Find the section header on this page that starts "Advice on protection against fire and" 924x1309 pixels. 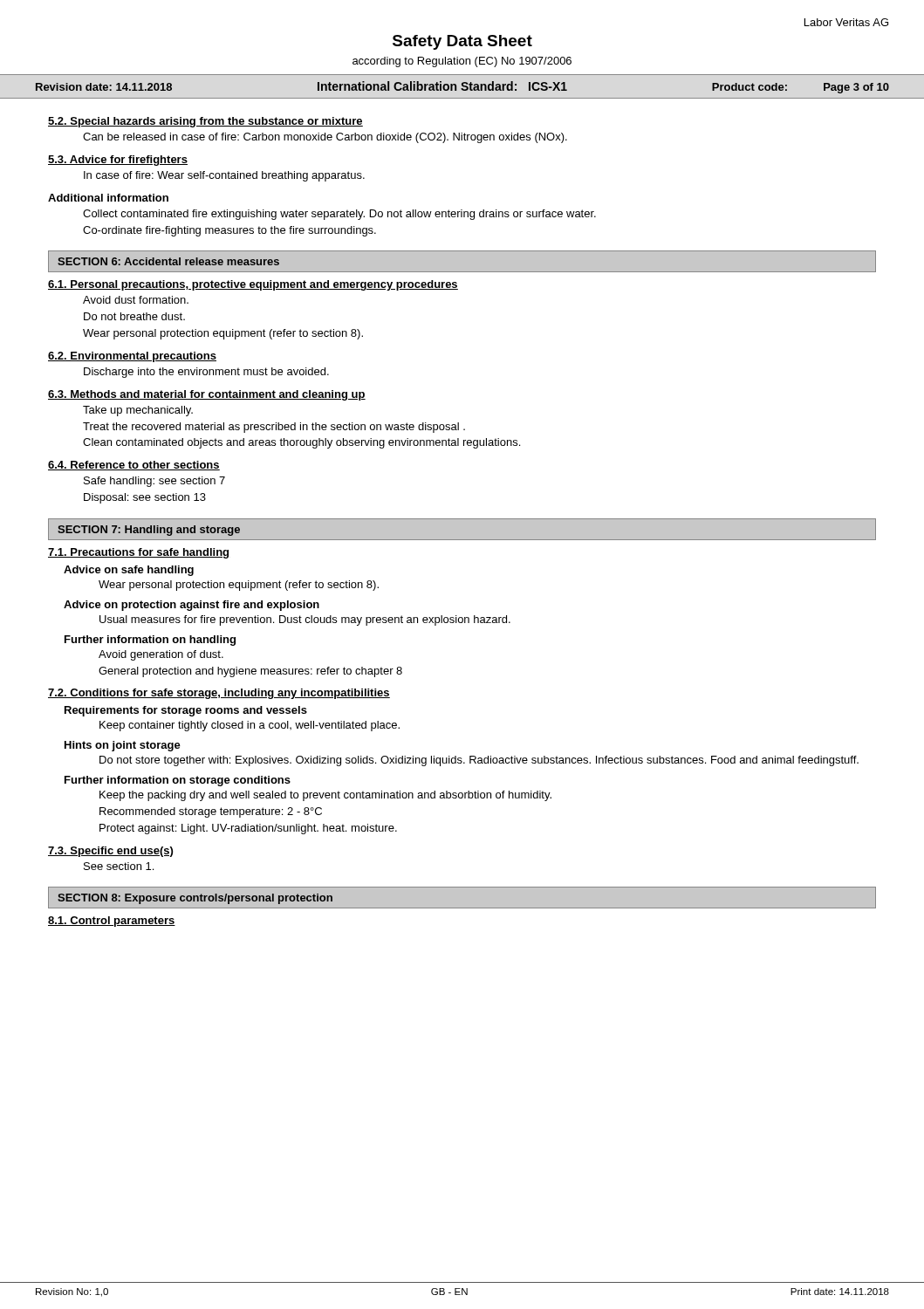click(192, 604)
